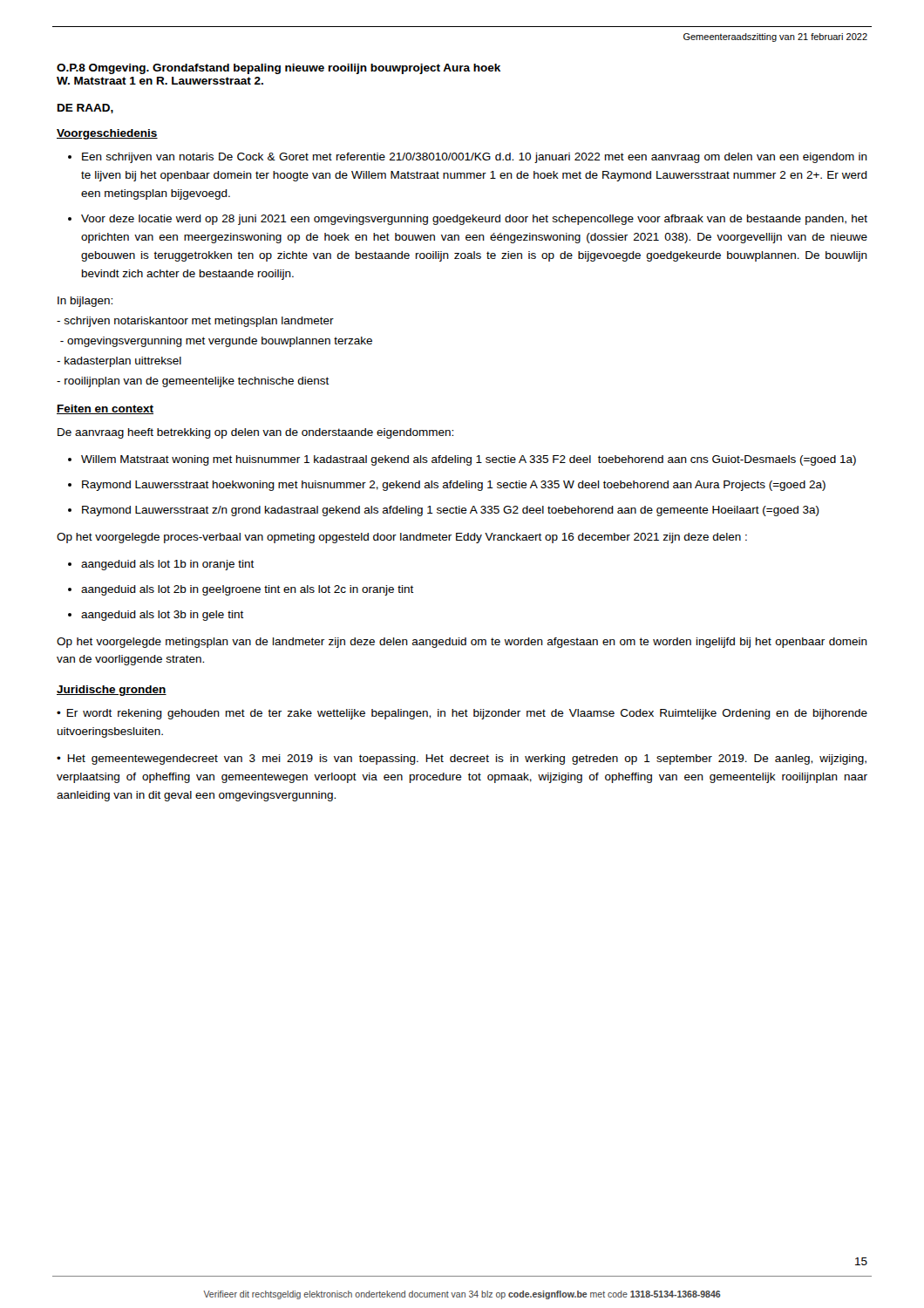Viewport: 924px width, 1308px height.
Task: Point to "DE RAAD,"
Action: pos(85,108)
